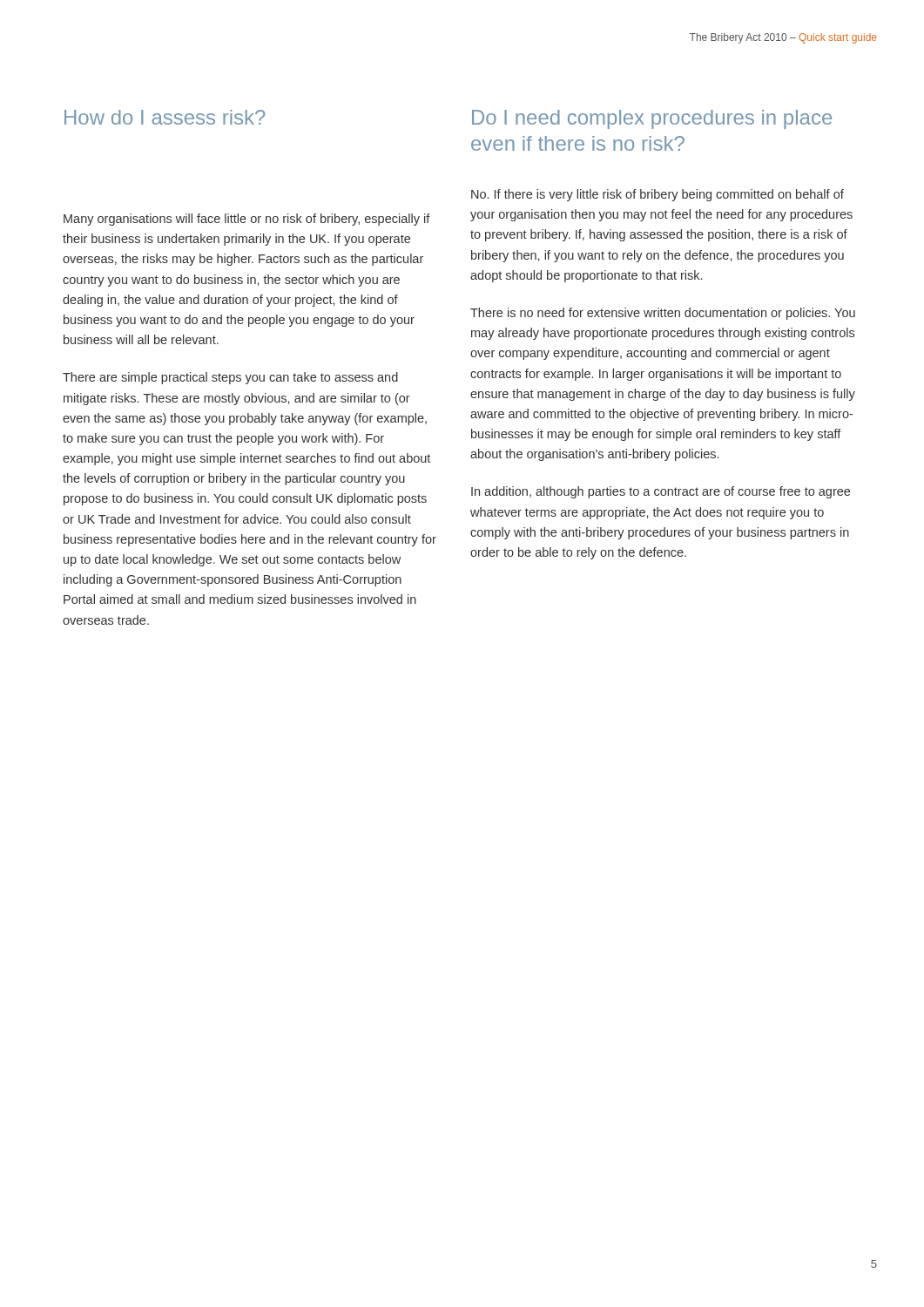Find the text starting "There are simple practical steps"
The width and height of the screenshot is (924, 1307).
click(x=249, y=499)
